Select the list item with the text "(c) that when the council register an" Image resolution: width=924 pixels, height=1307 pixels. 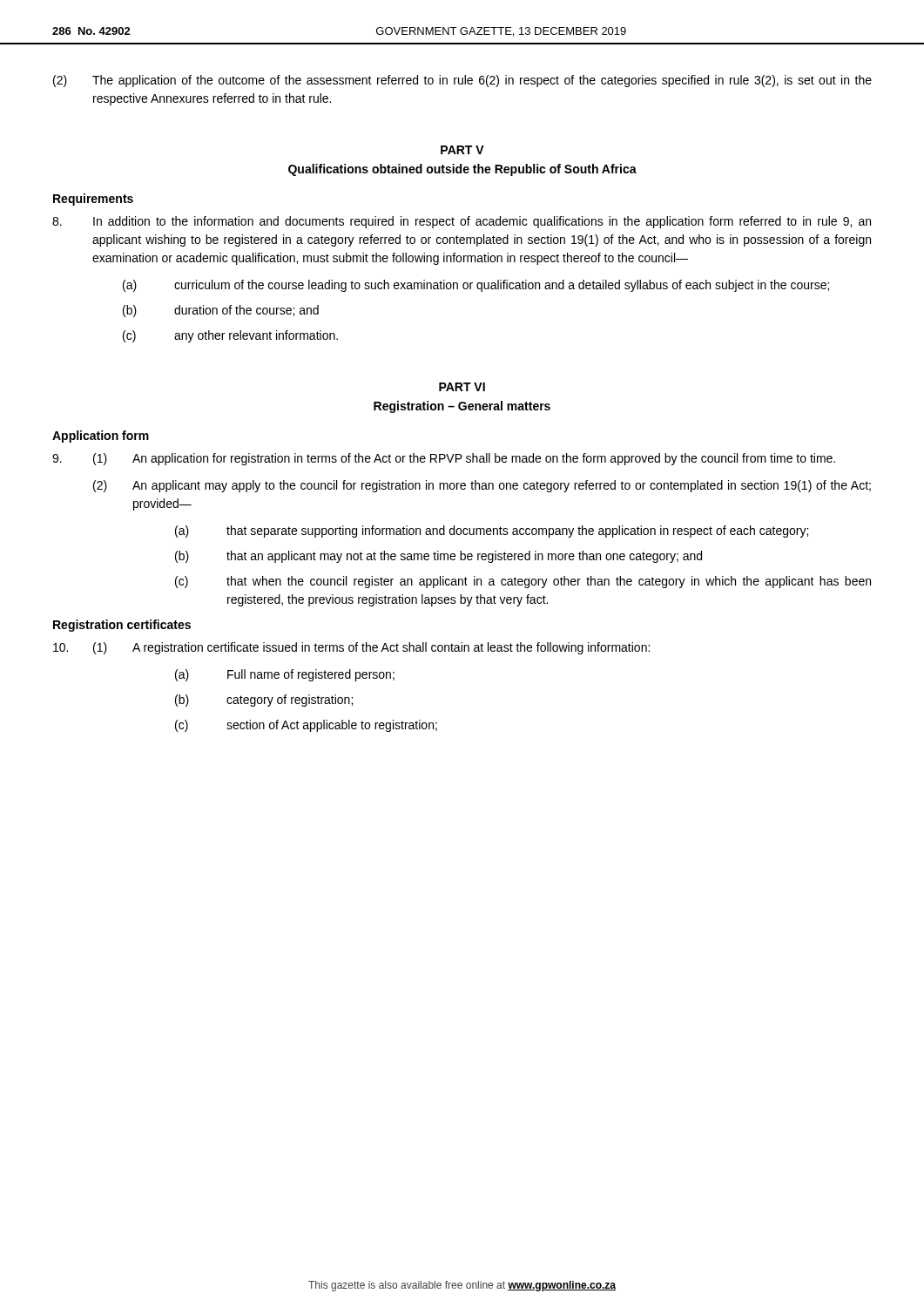[x=523, y=591]
